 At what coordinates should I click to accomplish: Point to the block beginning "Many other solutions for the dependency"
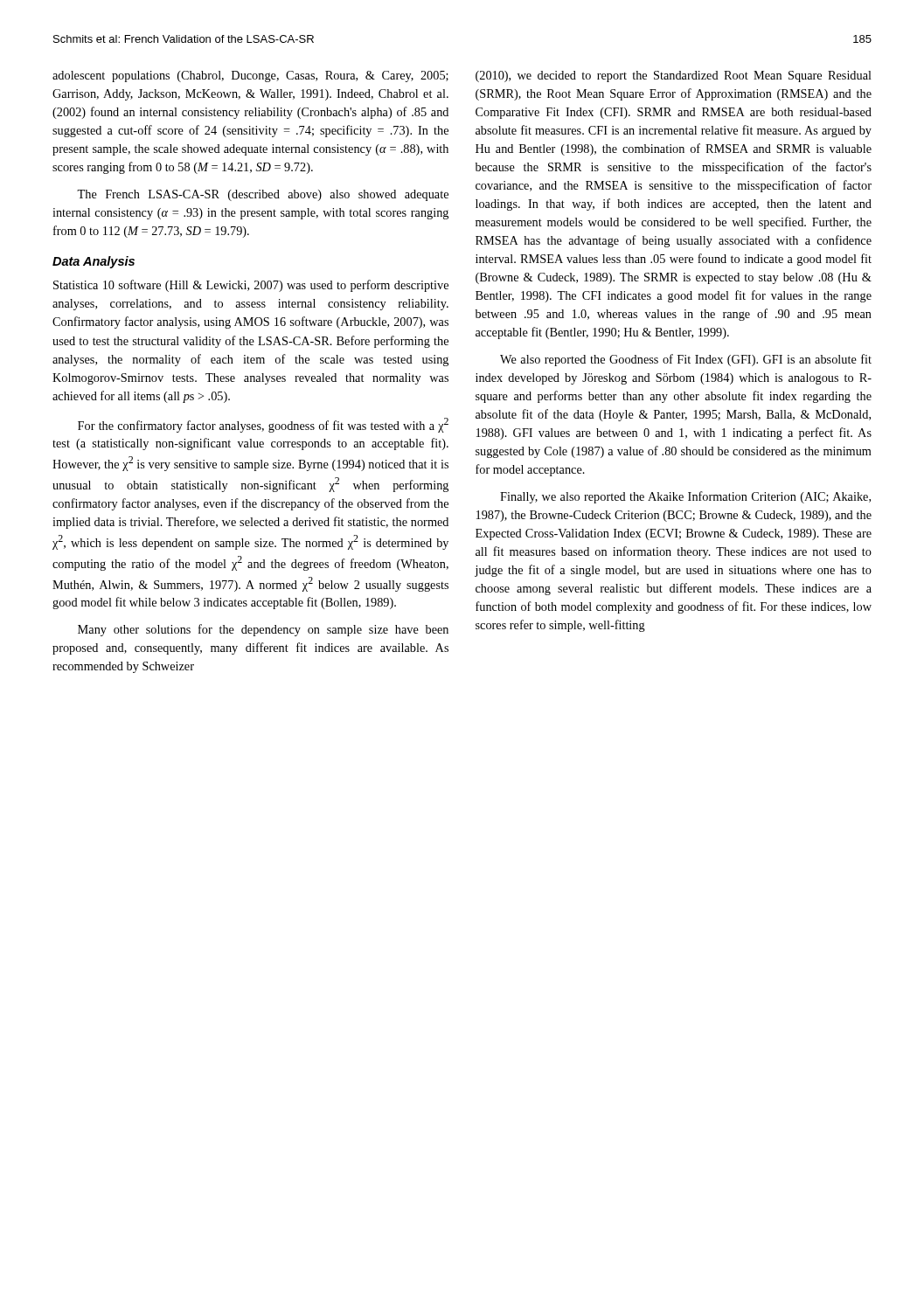pos(251,648)
